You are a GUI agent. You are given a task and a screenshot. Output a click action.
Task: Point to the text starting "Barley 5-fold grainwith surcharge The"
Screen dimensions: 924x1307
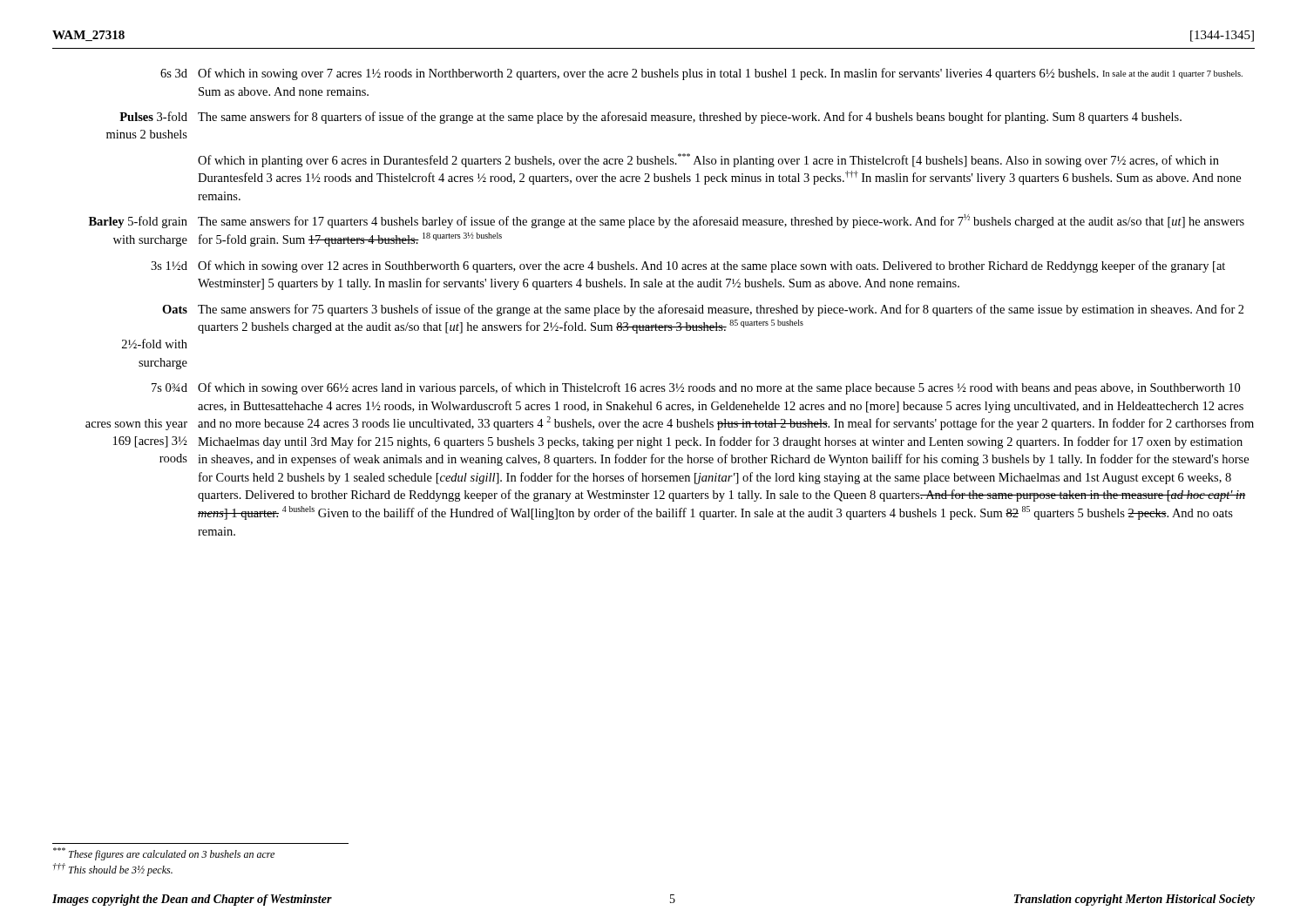654,231
